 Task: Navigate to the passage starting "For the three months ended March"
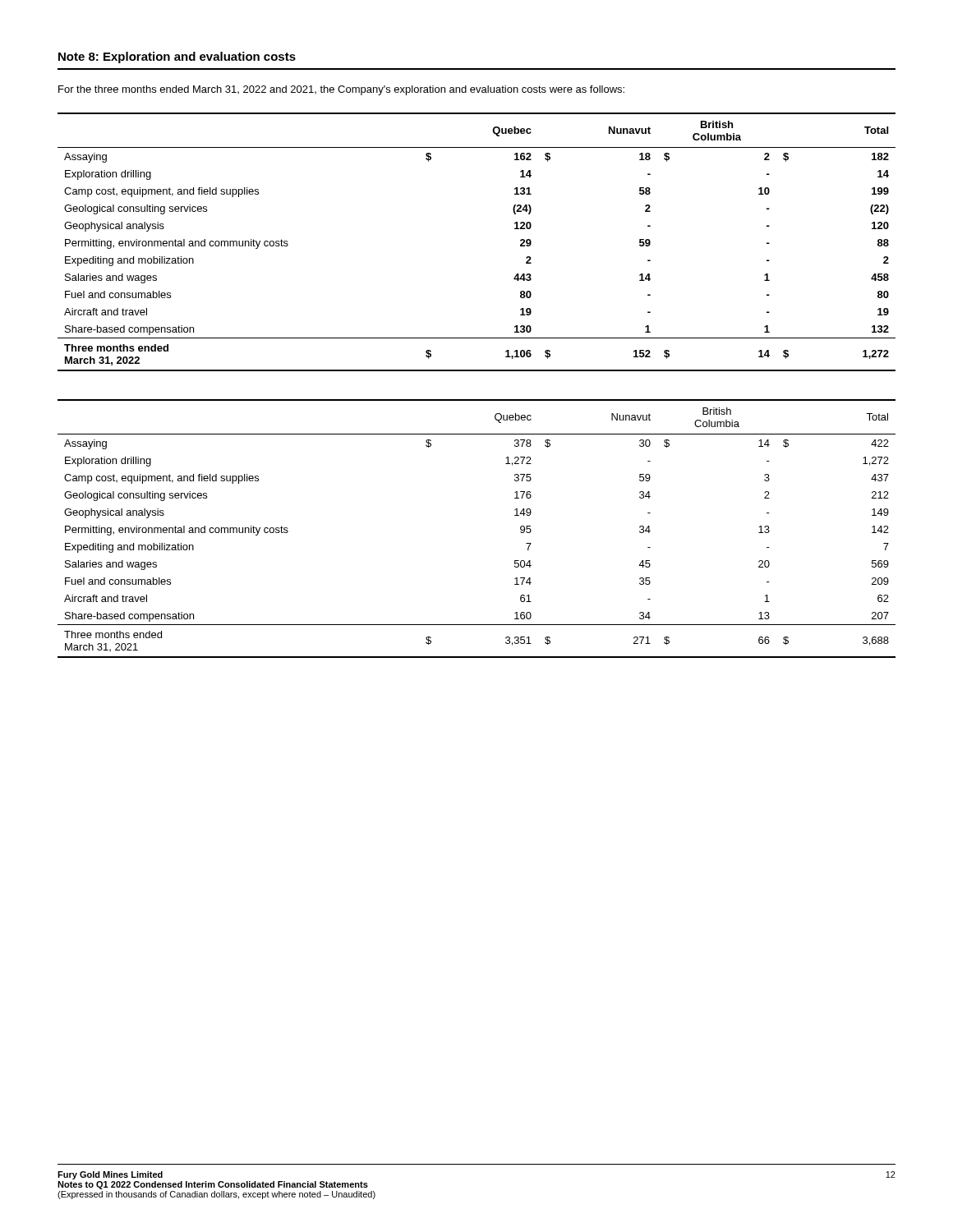341,89
